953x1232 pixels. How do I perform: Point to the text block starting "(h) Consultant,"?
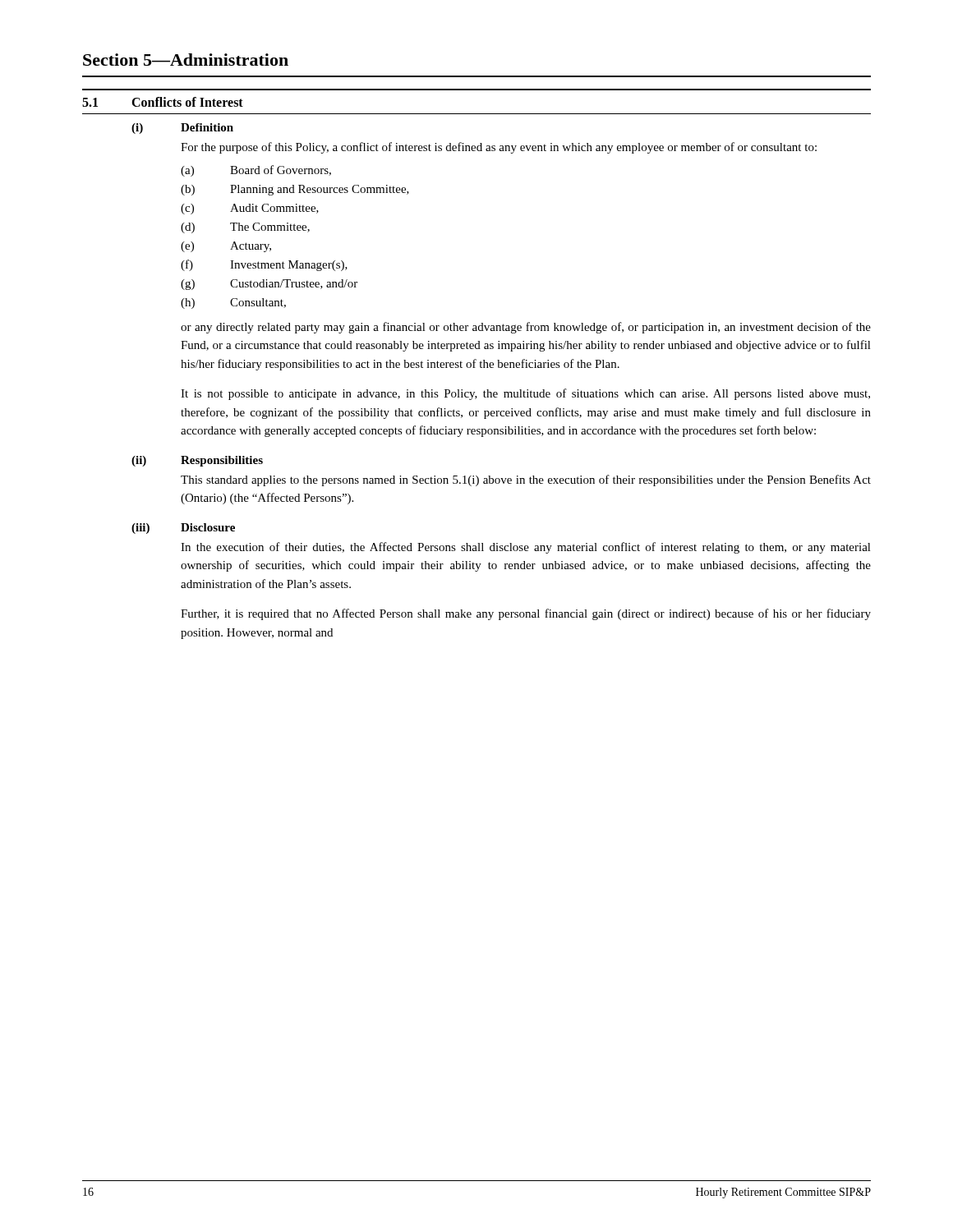[x=234, y=302]
